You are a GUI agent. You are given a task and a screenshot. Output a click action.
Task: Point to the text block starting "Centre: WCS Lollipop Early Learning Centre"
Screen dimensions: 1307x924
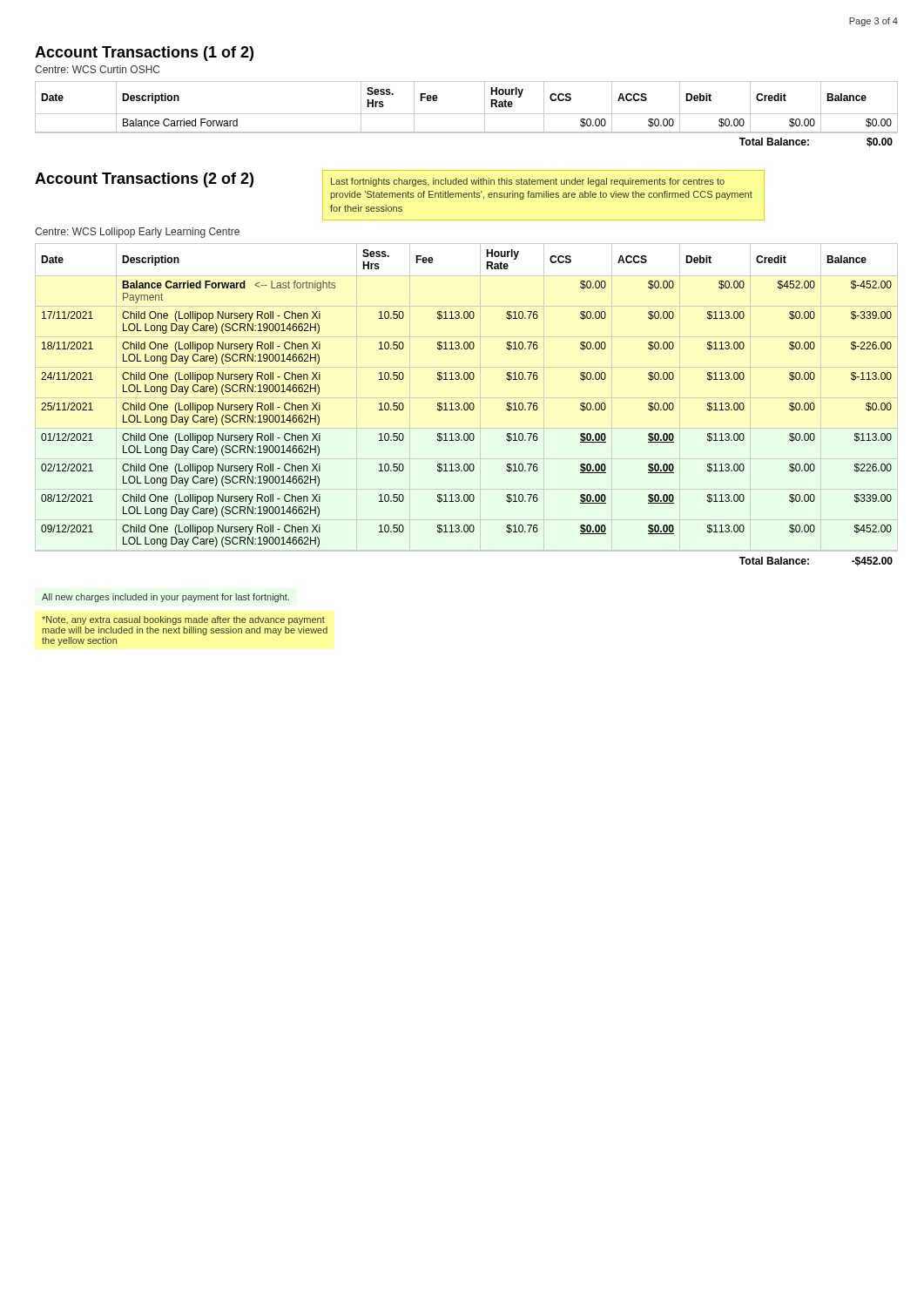coord(137,232)
